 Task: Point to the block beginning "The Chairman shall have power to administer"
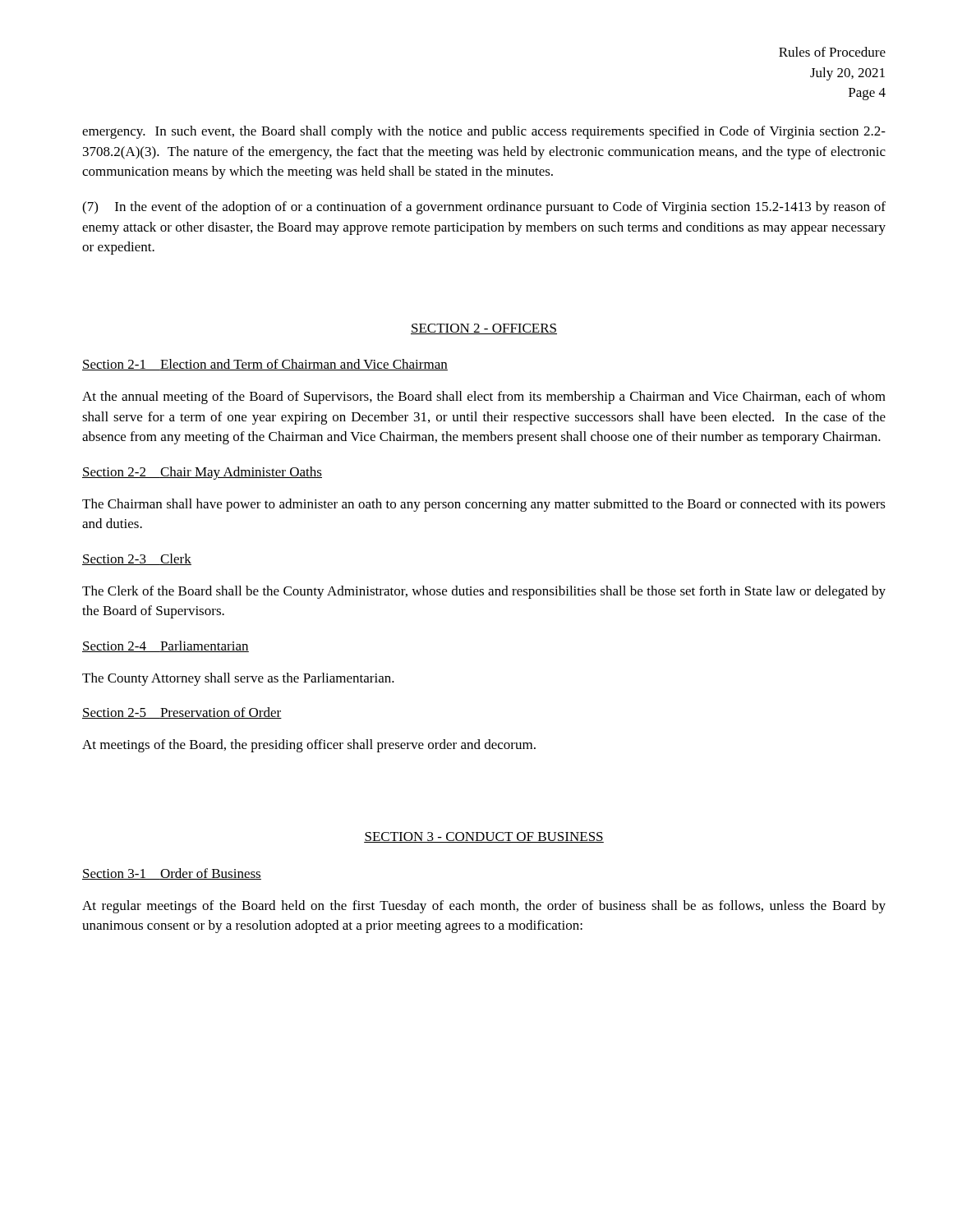(484, 514)
